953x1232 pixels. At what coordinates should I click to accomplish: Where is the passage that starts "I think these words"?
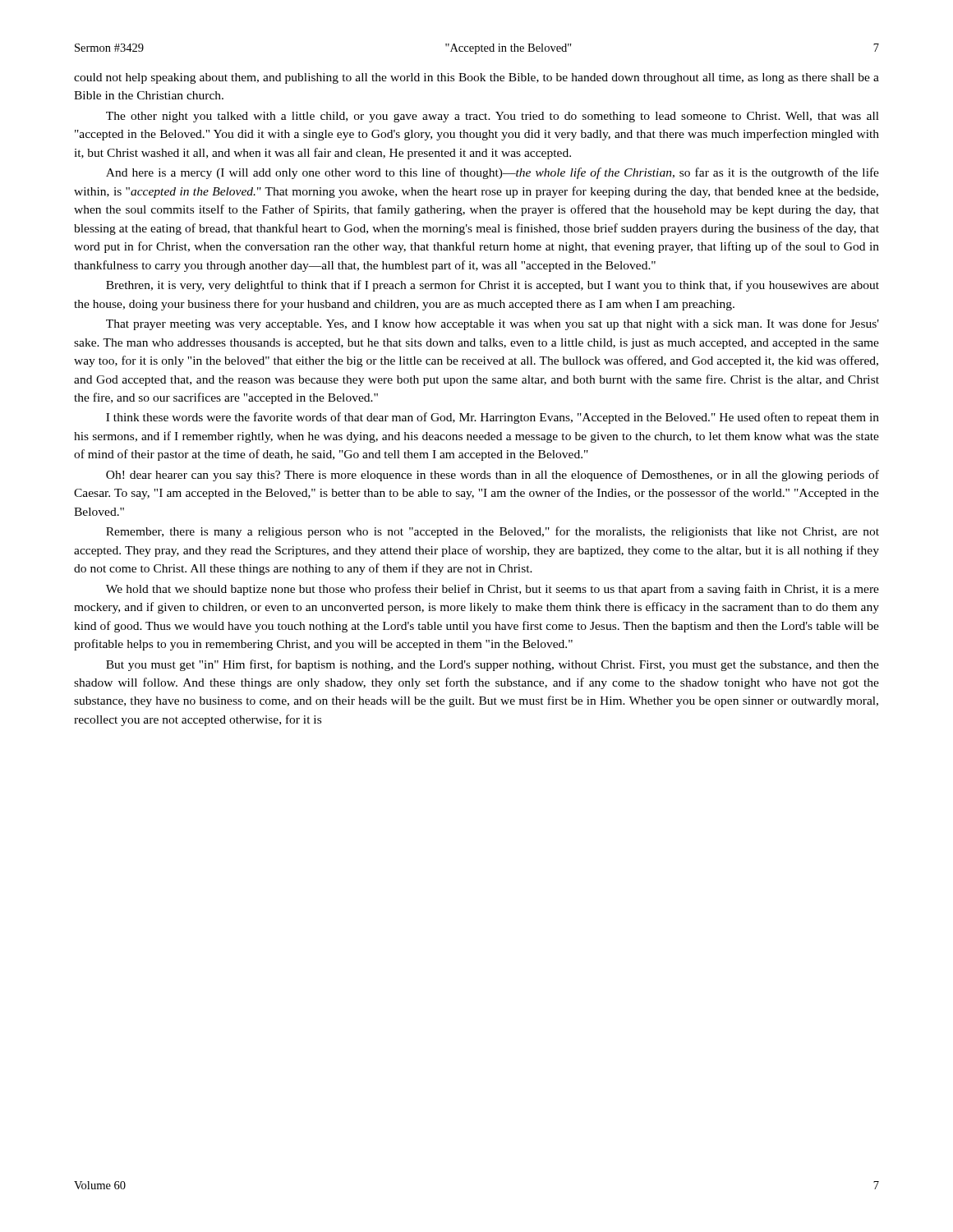coord(476,436)
